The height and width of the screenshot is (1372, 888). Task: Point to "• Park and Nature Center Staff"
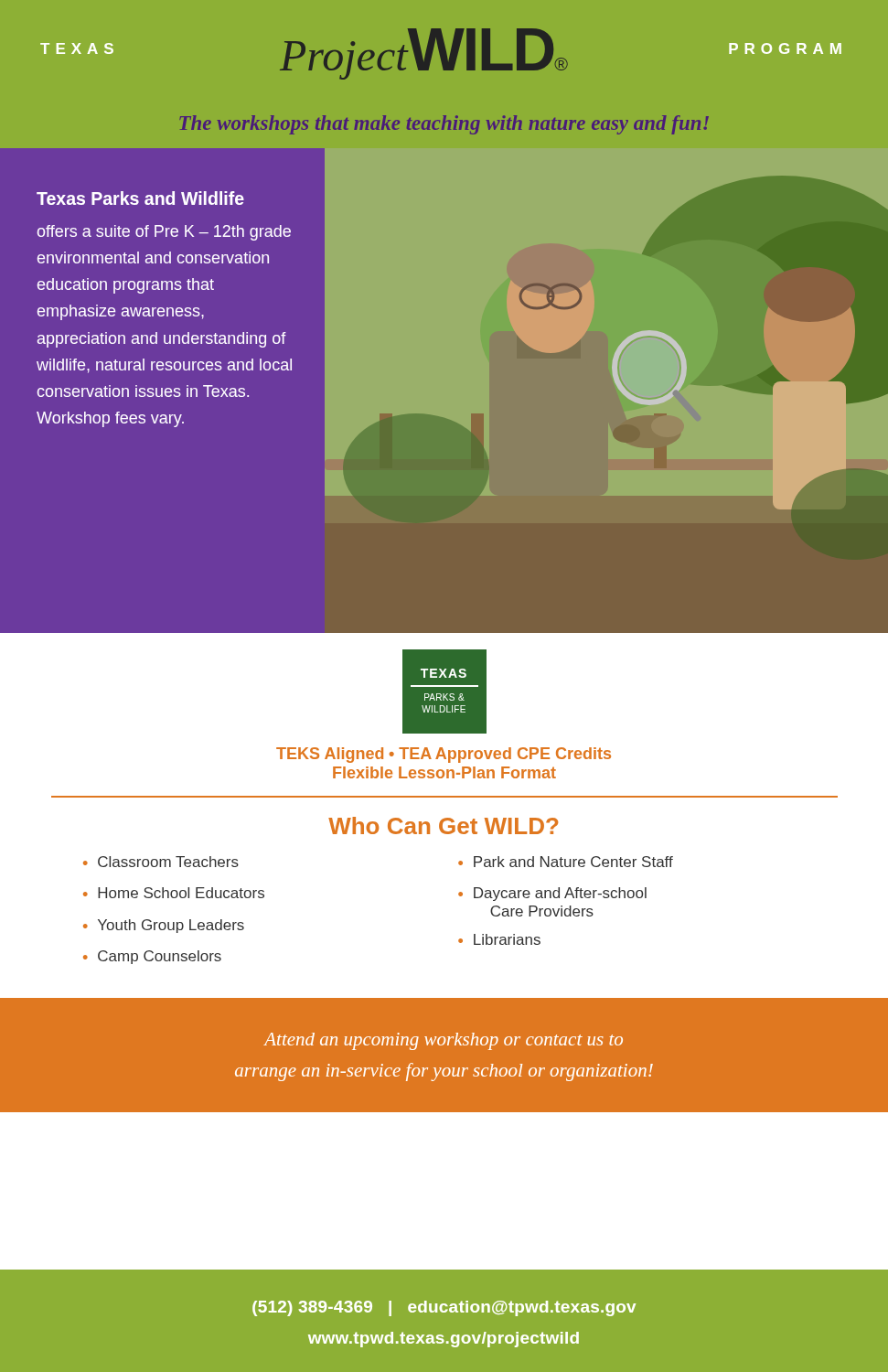tap(565, 864)
